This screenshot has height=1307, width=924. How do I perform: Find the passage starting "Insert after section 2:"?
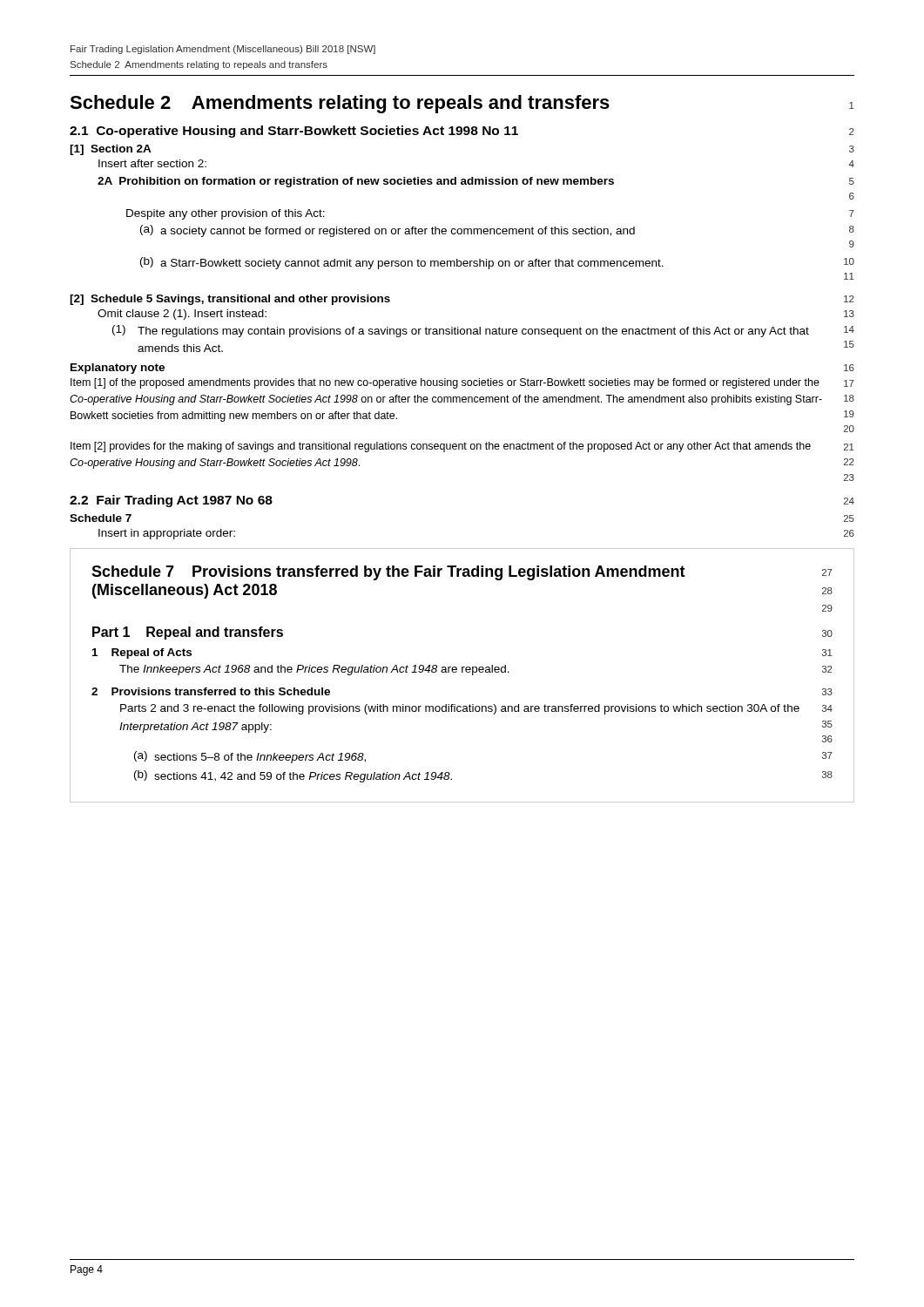click(x=152, y=164)
